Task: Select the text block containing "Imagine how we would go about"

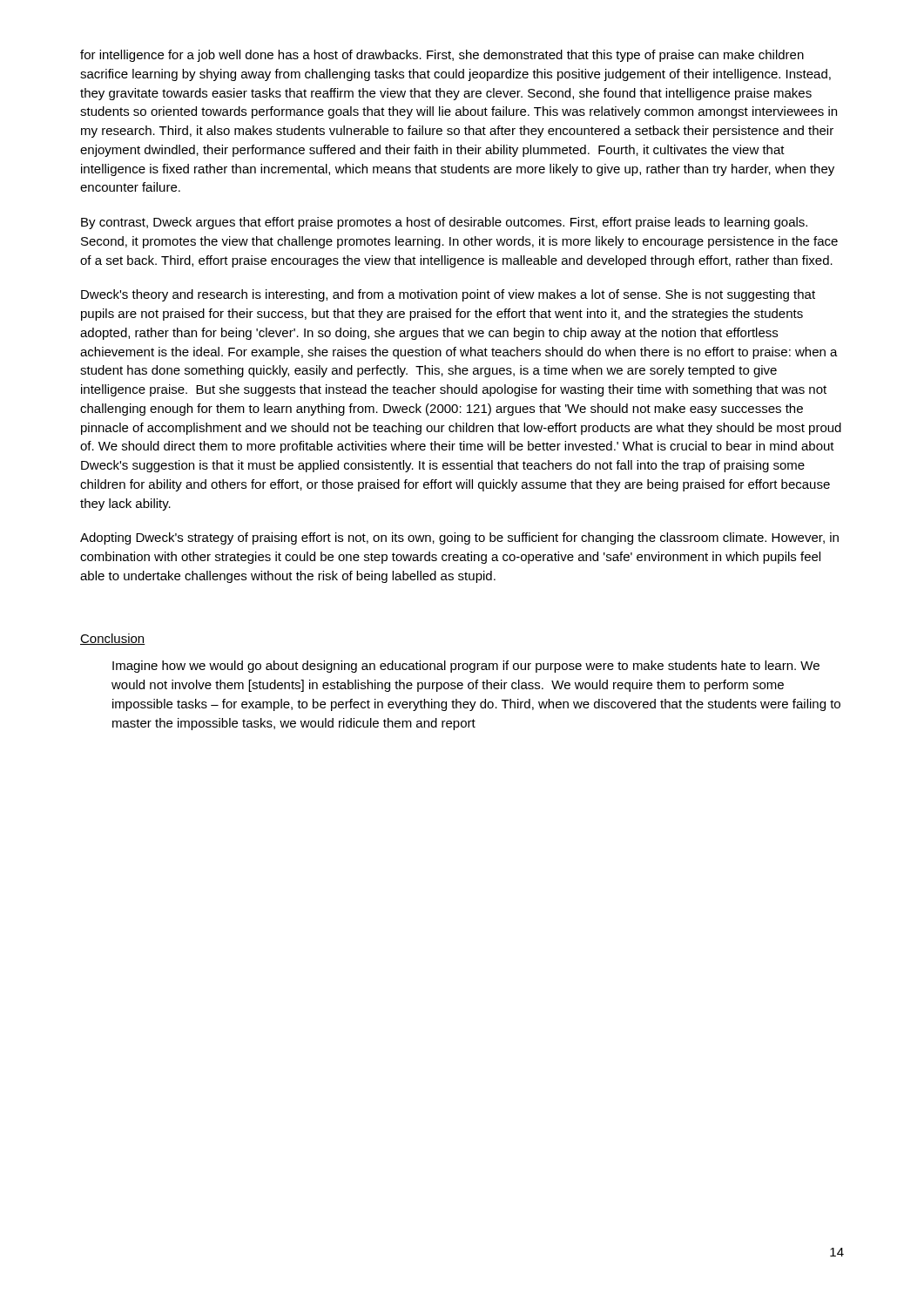Action: [x=476, y=694]
